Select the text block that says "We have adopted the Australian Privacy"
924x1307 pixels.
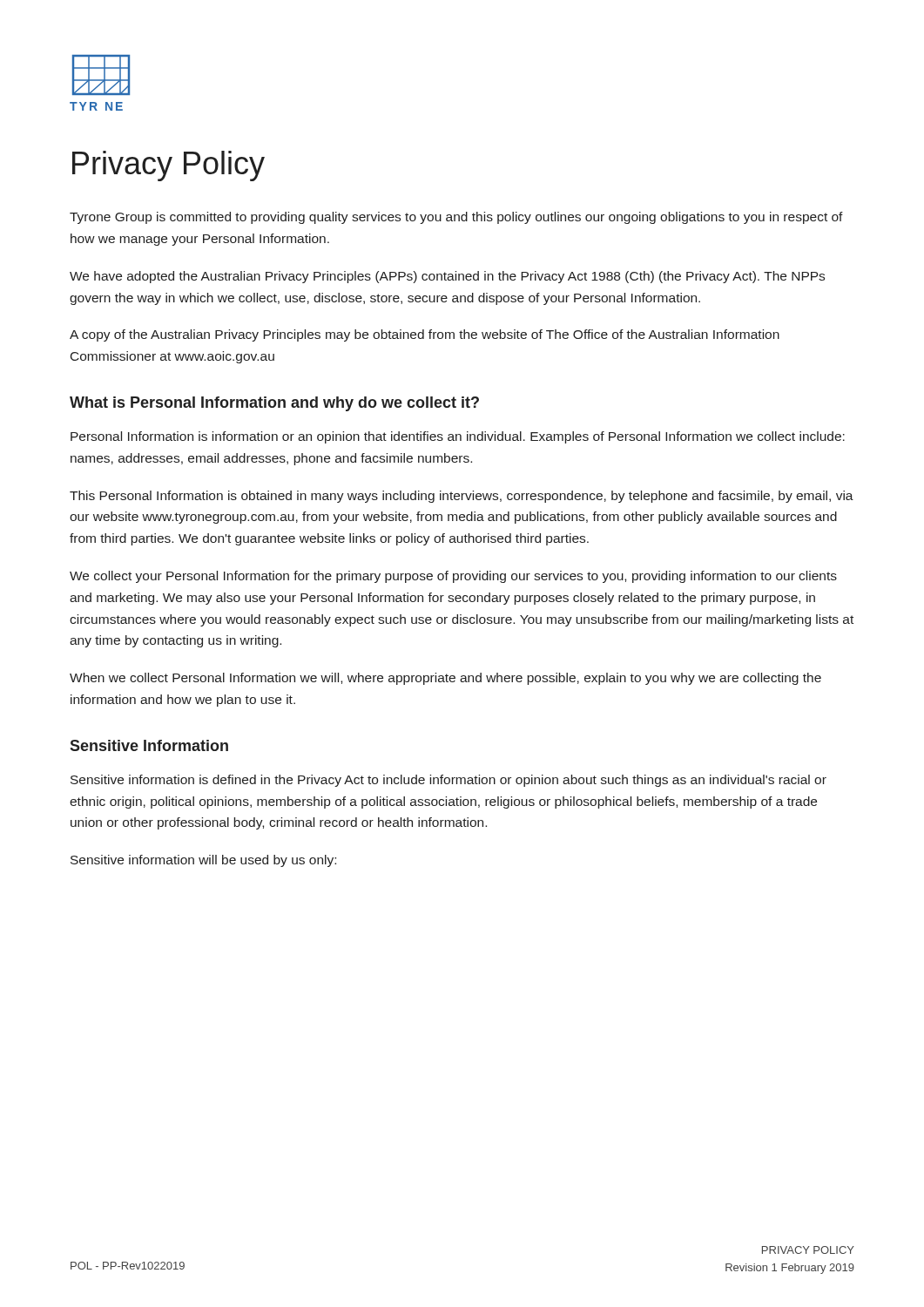pos(462,287)
